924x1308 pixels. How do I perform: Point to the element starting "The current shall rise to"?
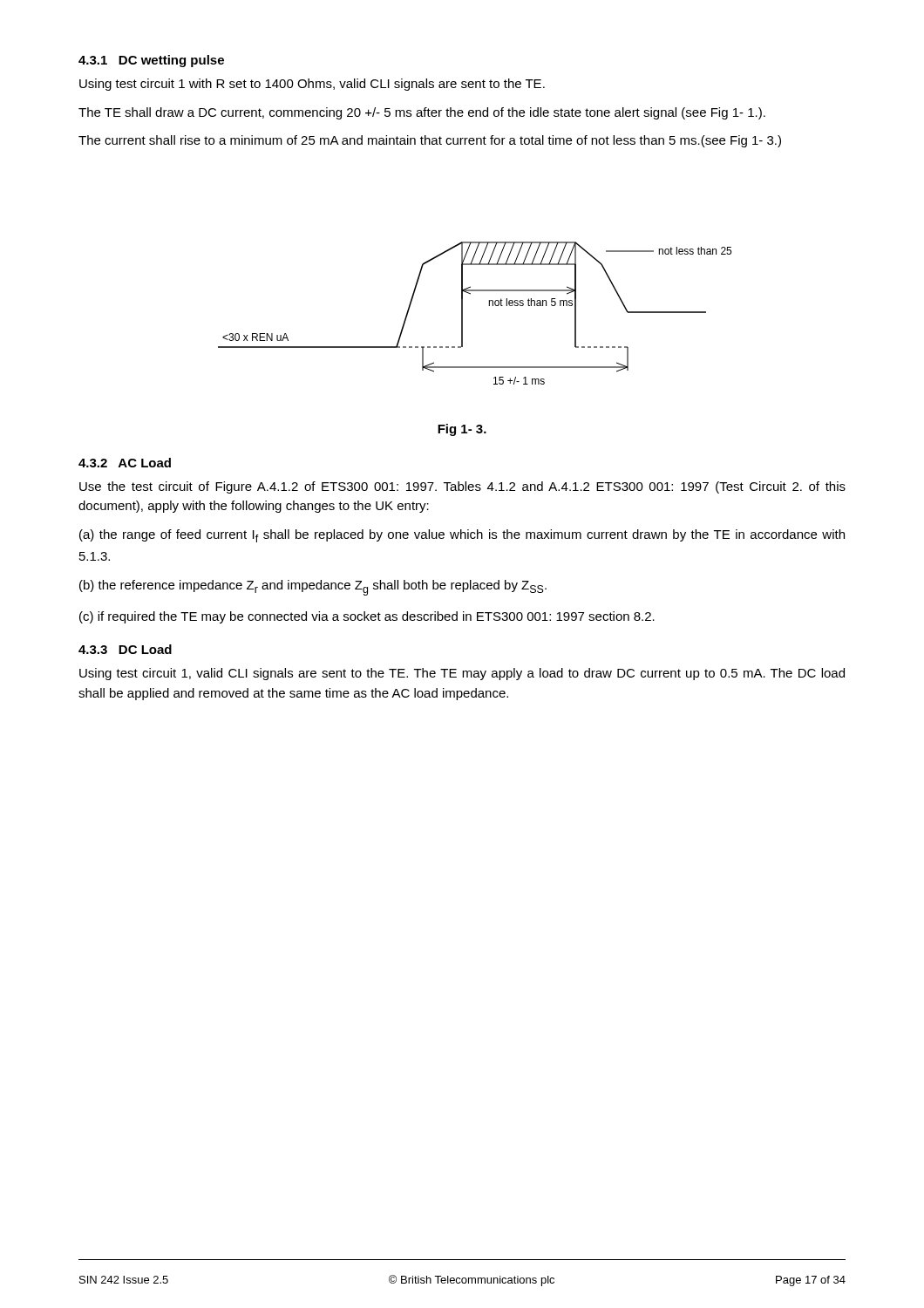click(x=430, y=140)
